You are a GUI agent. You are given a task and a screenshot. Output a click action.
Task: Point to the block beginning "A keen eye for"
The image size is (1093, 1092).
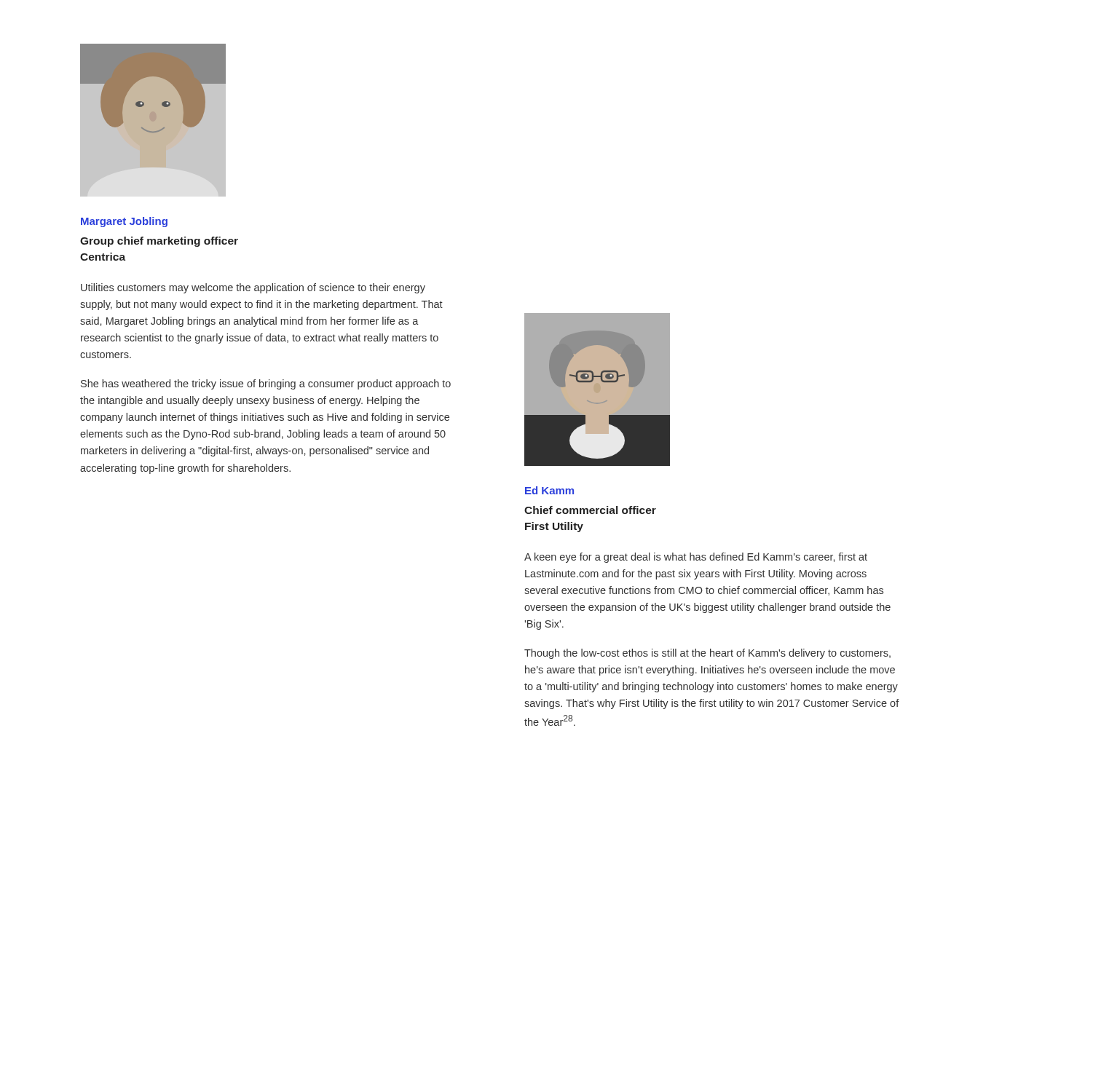click(708, 590)
